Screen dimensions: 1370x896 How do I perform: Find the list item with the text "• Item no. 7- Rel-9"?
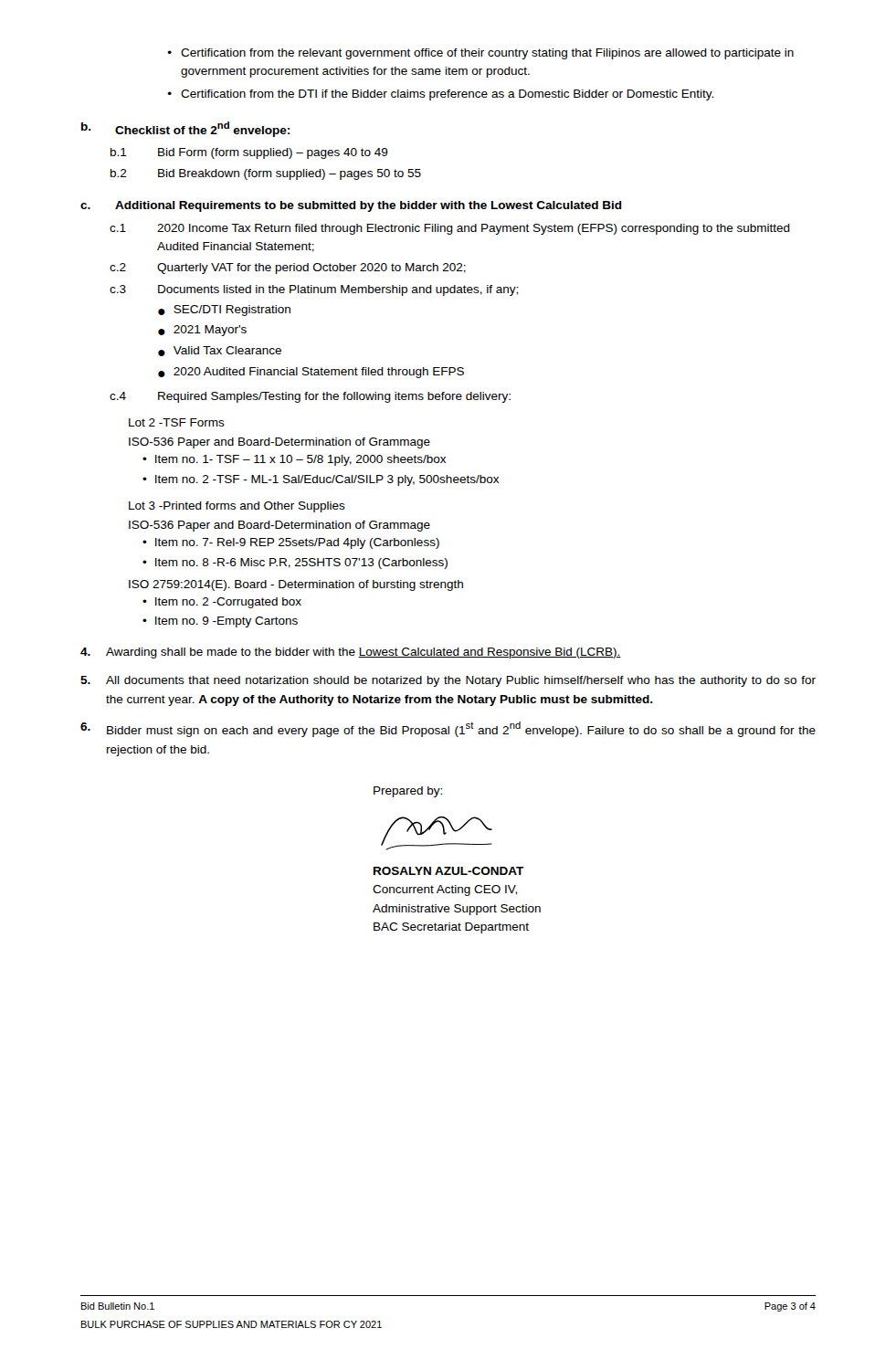pyautogui.click(x=291, y=543)
